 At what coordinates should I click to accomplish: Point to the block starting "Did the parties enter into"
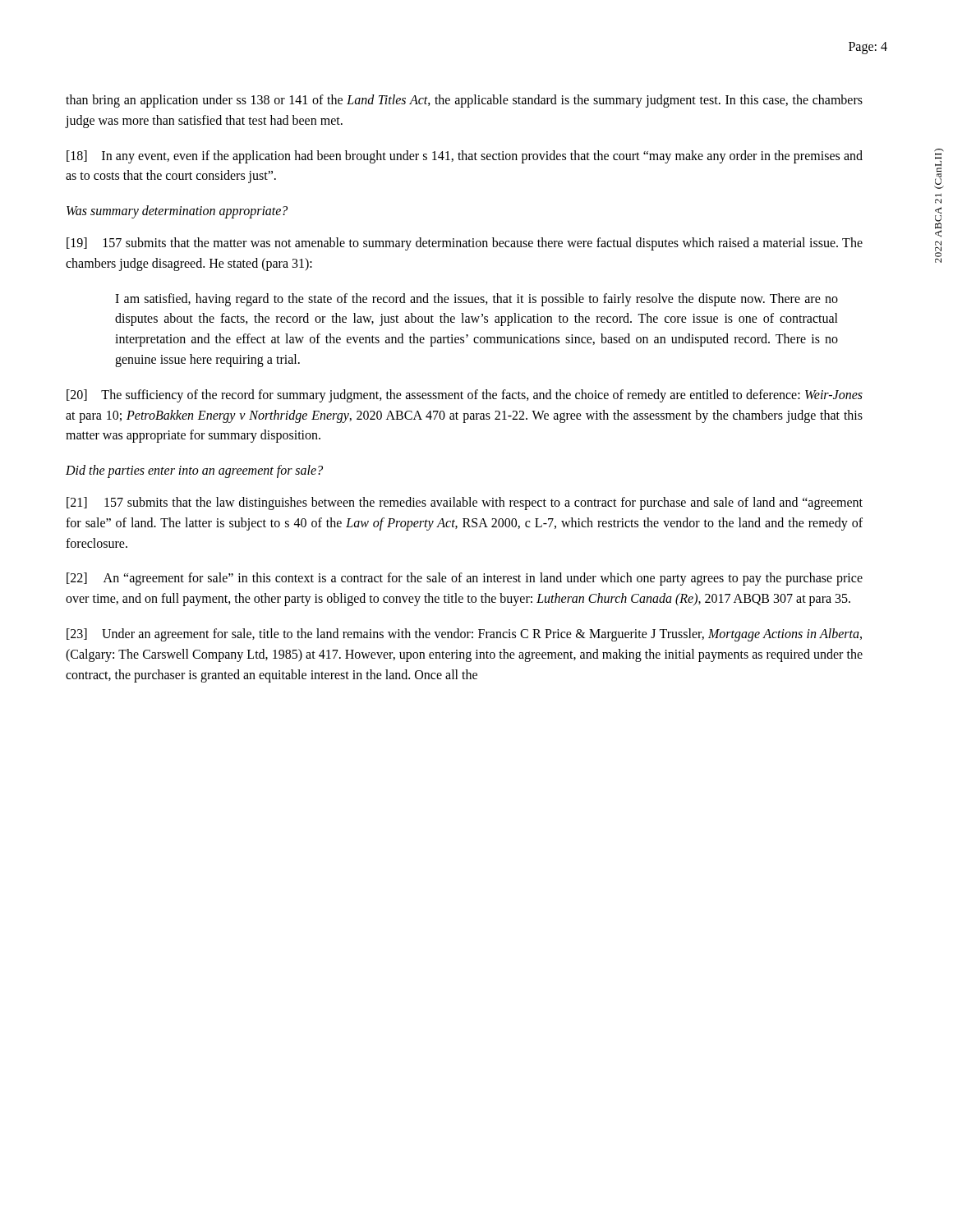194,470
